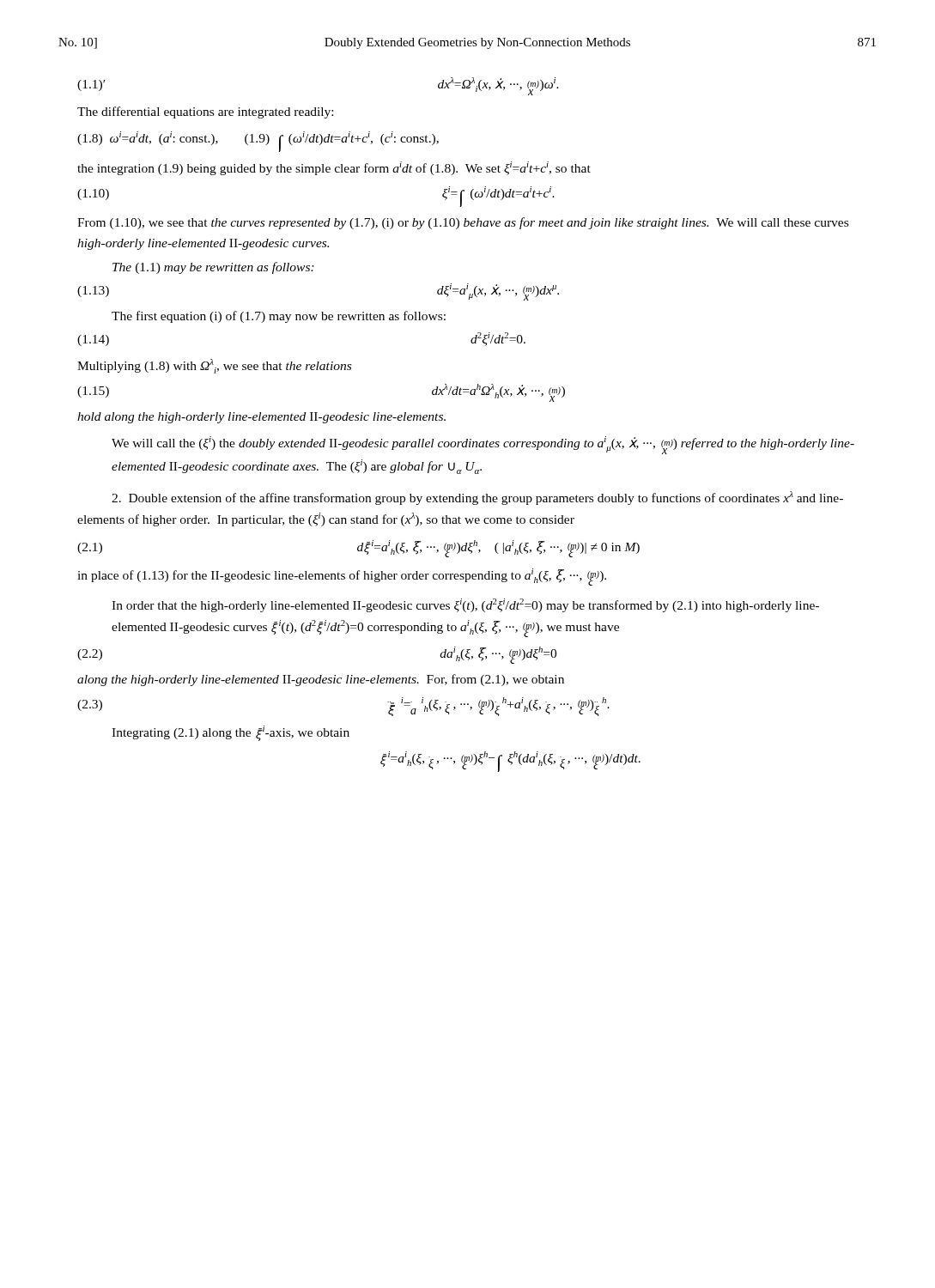Locate the text block that says "the integration (1.9) being guided by"
The image size is (935, 1288).
(334, 167)
